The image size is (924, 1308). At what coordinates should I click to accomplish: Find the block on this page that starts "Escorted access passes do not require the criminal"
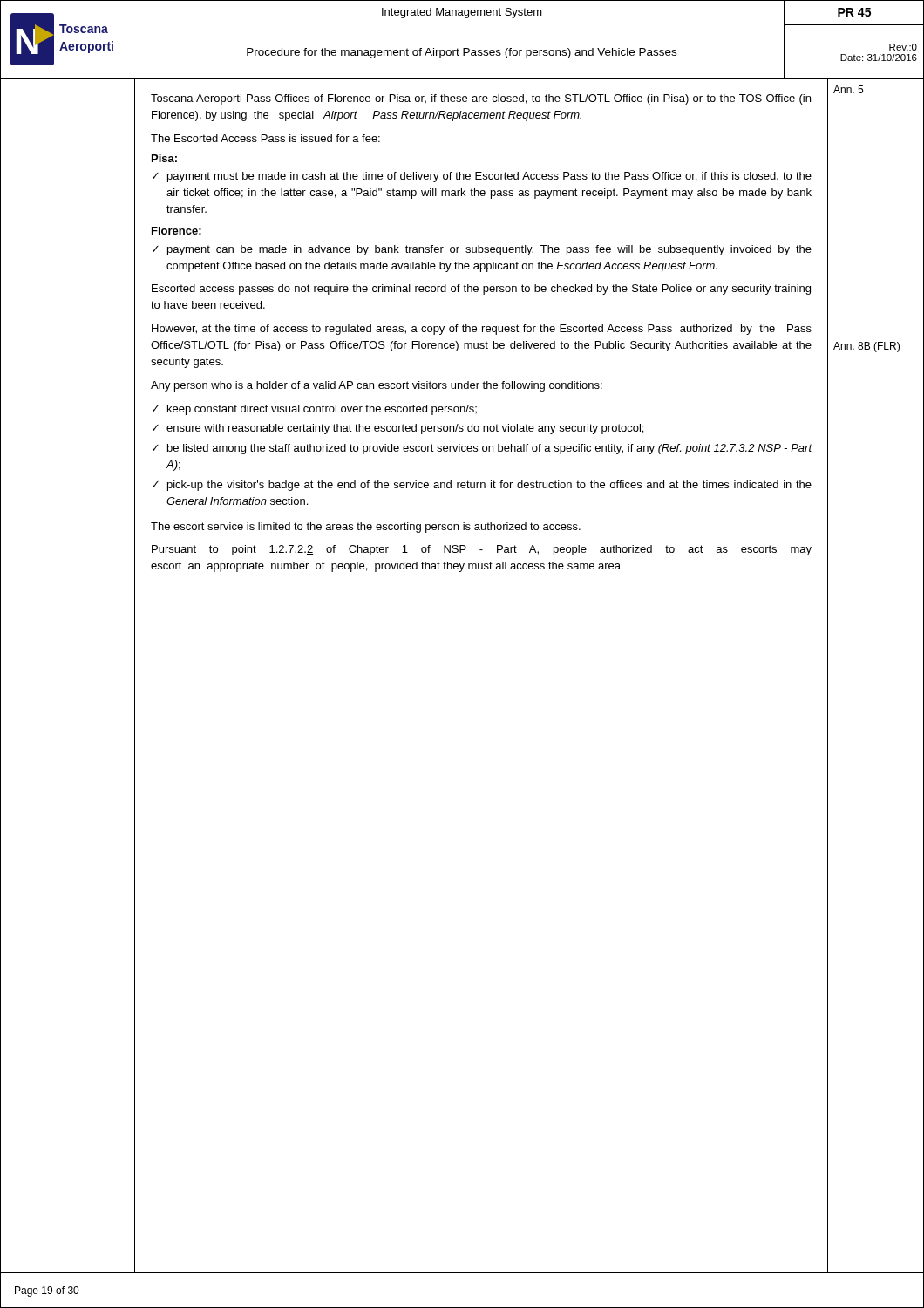pyautogui.click(x=481, y=395)
